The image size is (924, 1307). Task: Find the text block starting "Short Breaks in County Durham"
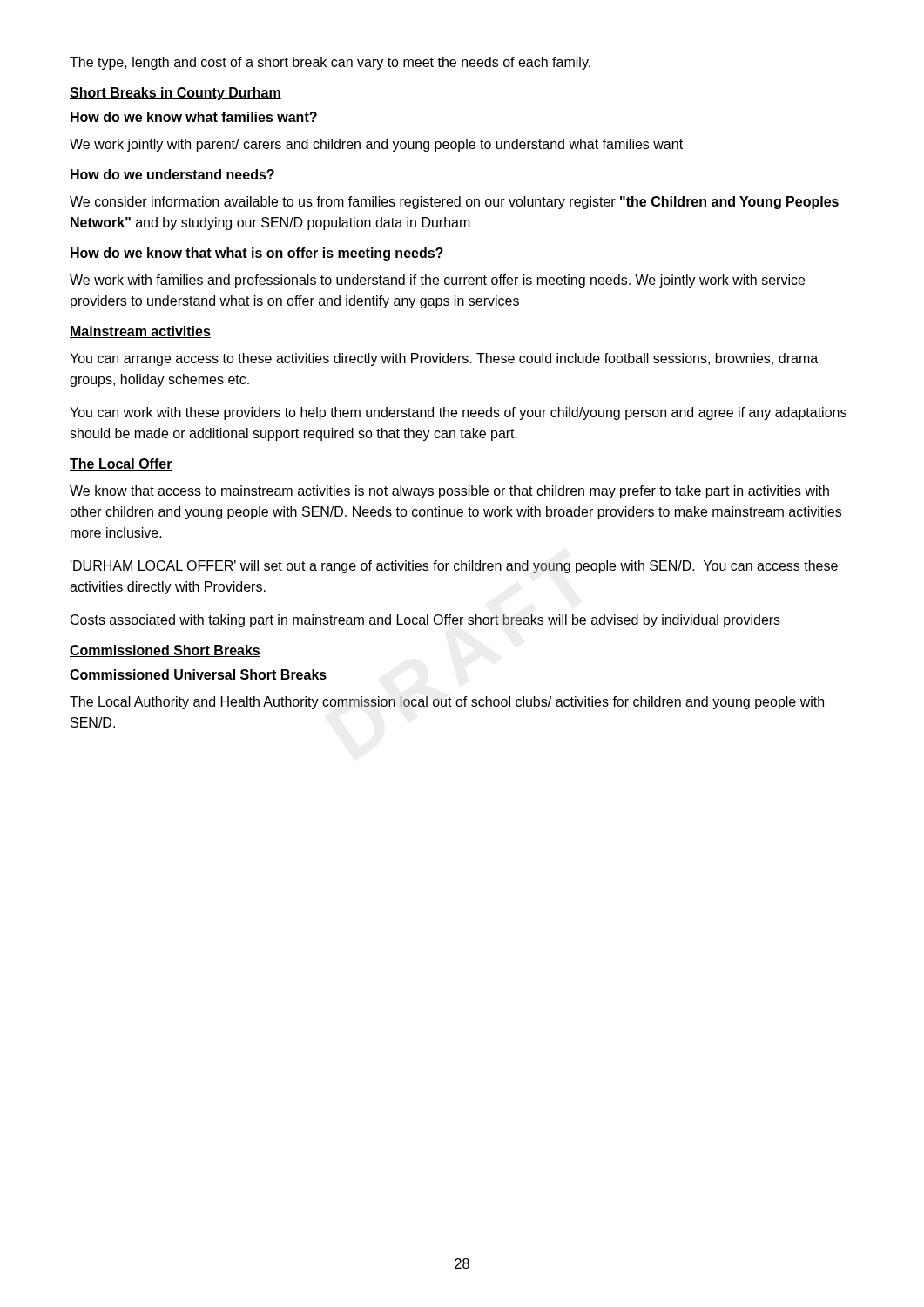tap(175, 93)
